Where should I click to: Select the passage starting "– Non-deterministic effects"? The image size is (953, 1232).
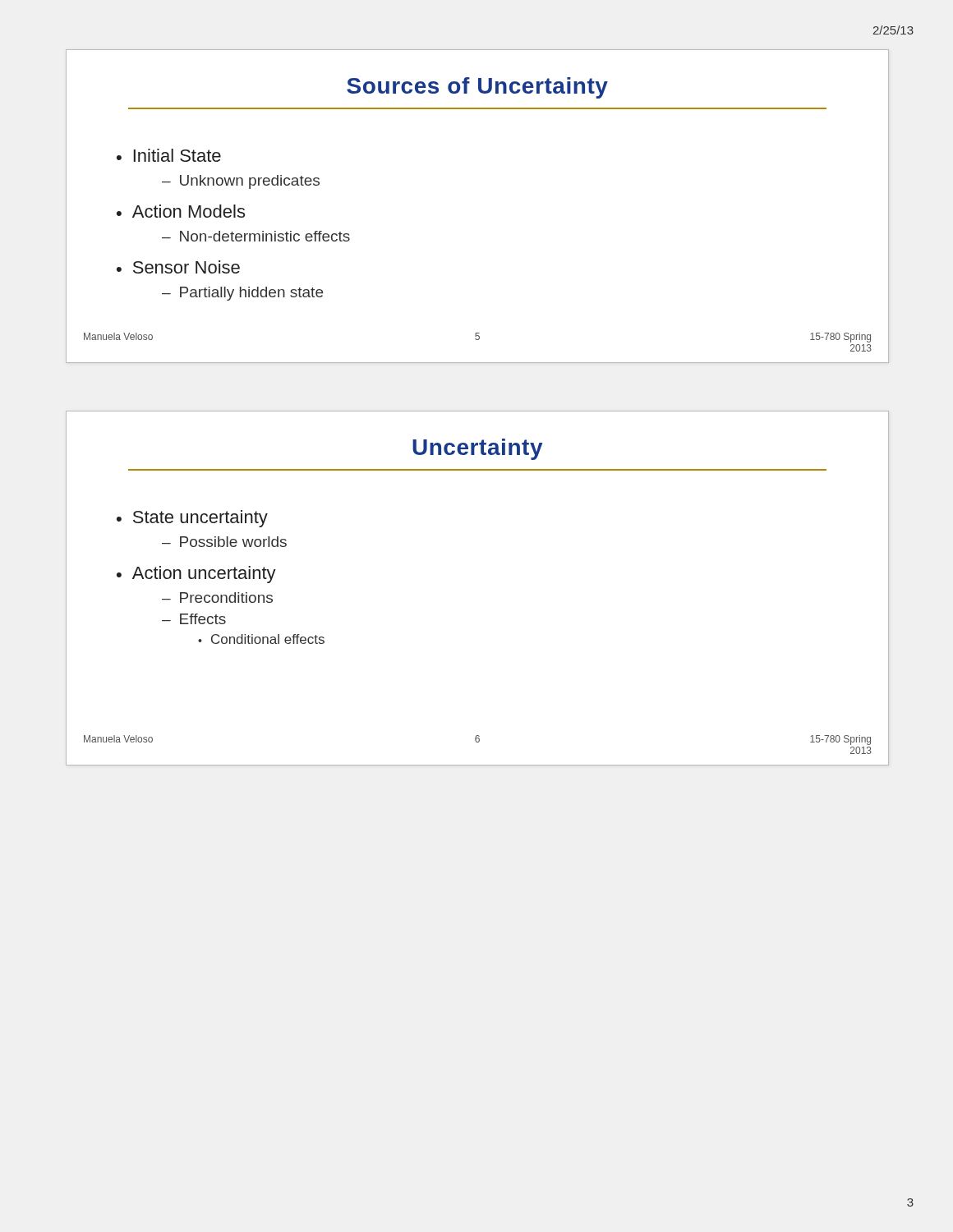tap(256, 237)
